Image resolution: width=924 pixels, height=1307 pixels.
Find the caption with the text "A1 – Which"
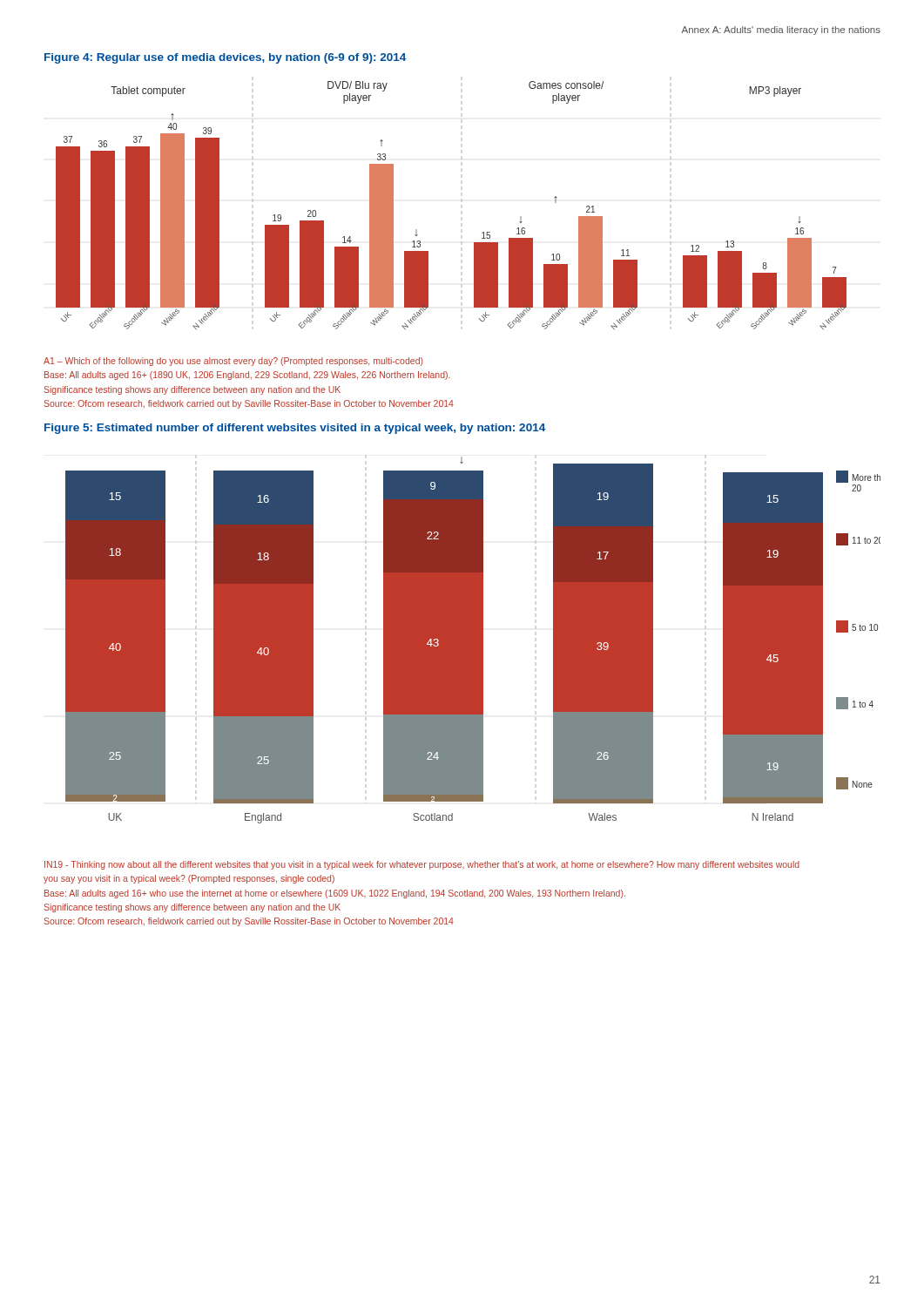(x=249, y=382)
